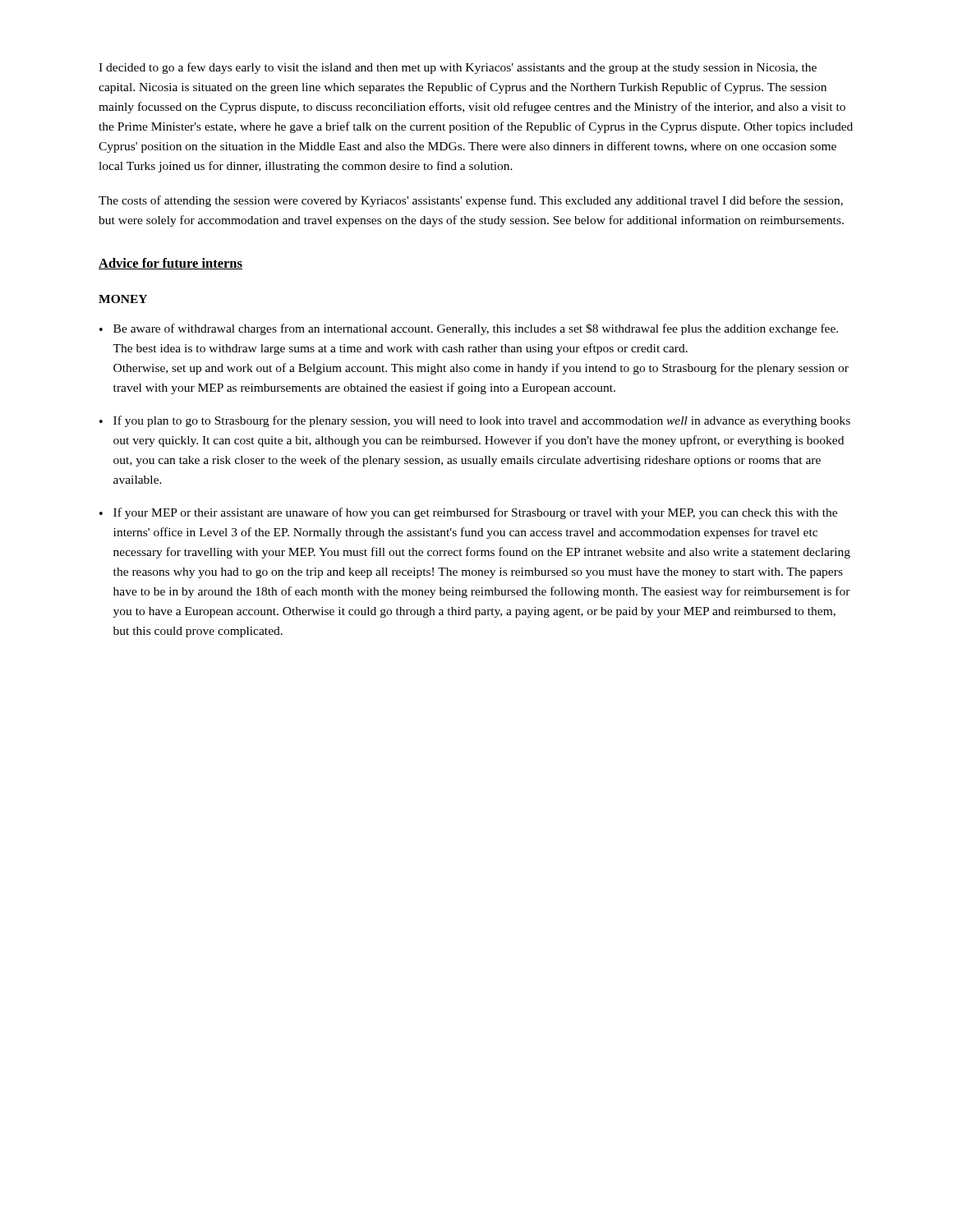Locate the block of text that opens with "• If your MEP or their assistant are"

[x=476, y=572]
